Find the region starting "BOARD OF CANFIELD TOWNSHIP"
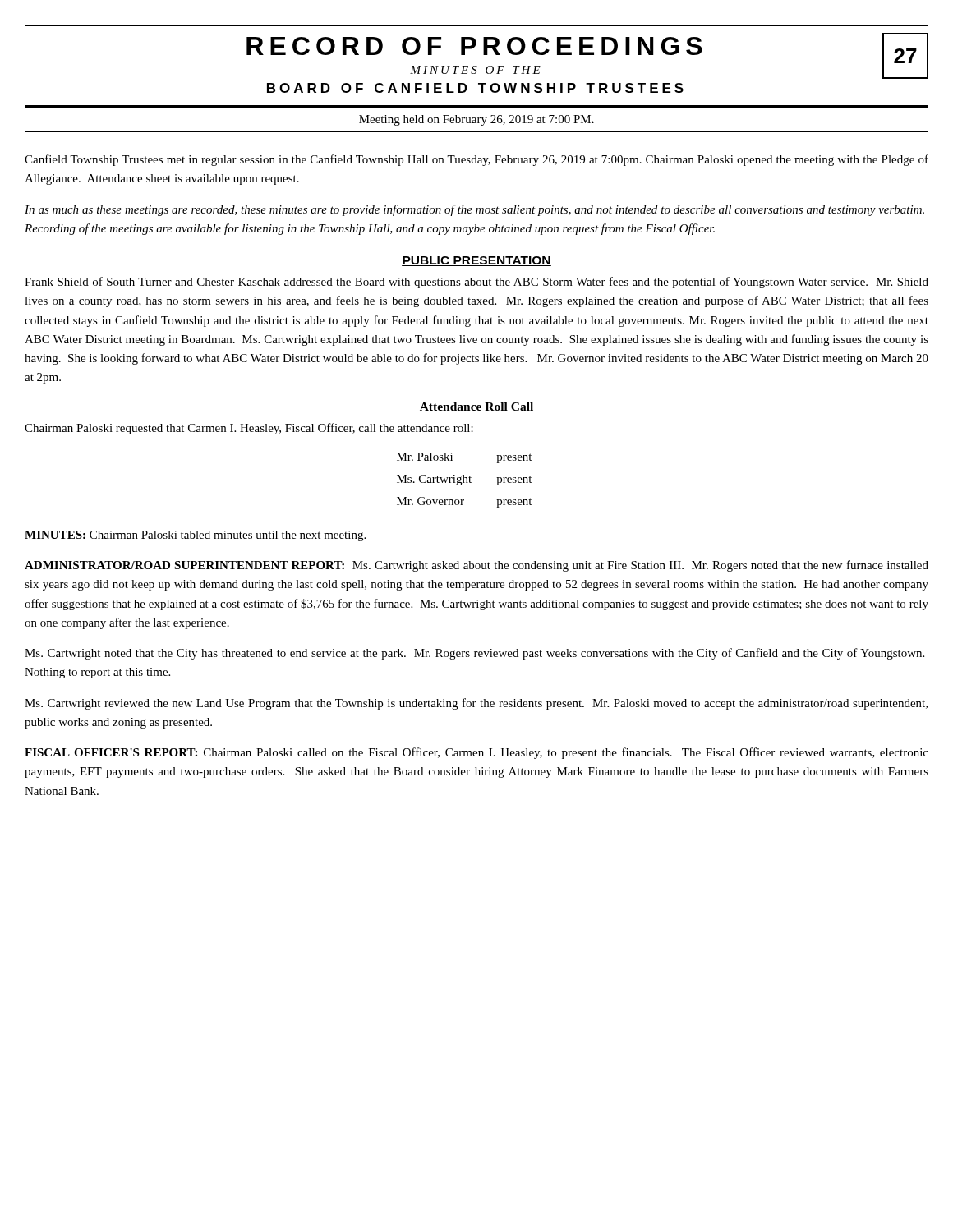953x1232 pixels. click(x=476, y=88)
